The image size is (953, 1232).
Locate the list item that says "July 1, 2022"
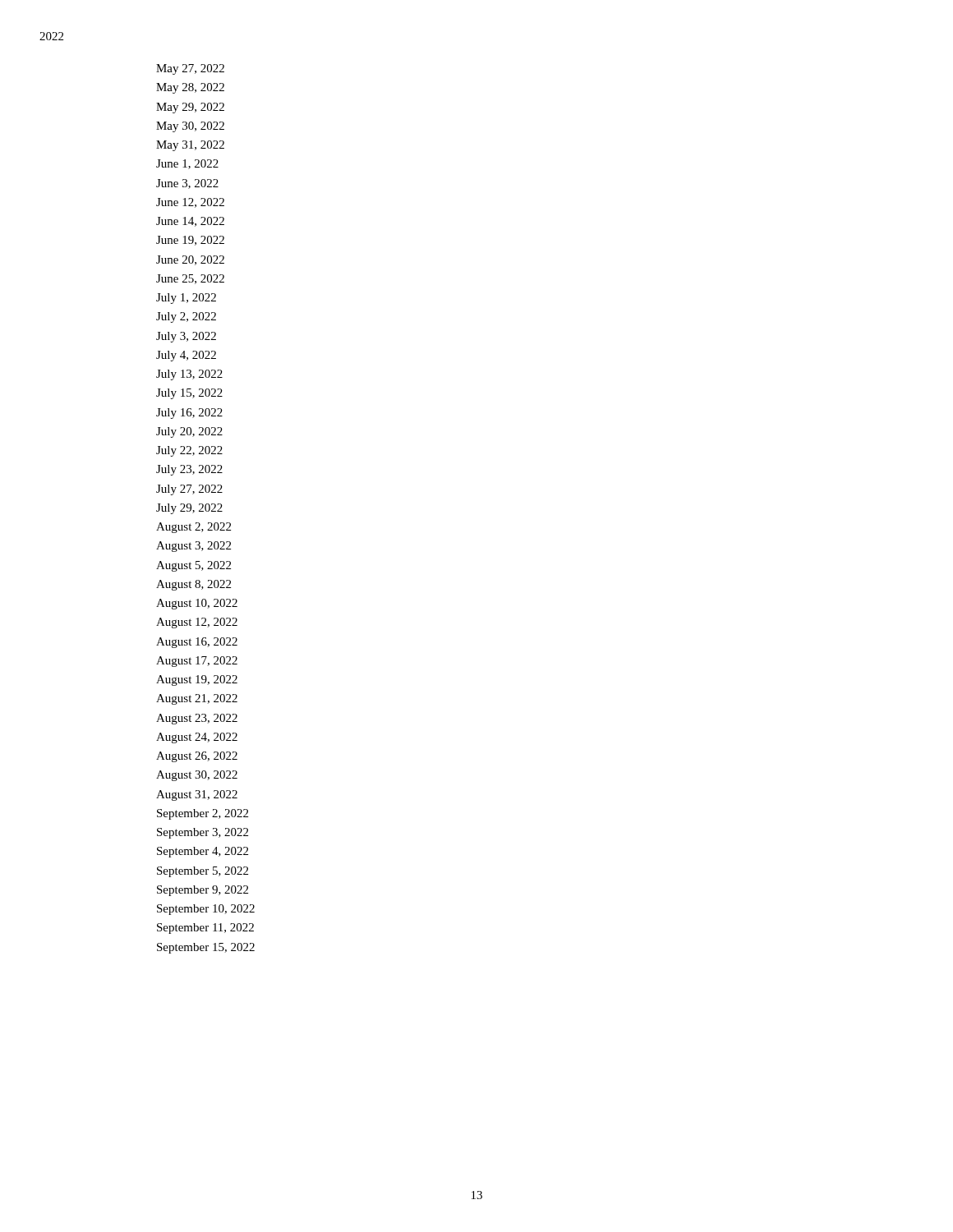tap(186, 297)
